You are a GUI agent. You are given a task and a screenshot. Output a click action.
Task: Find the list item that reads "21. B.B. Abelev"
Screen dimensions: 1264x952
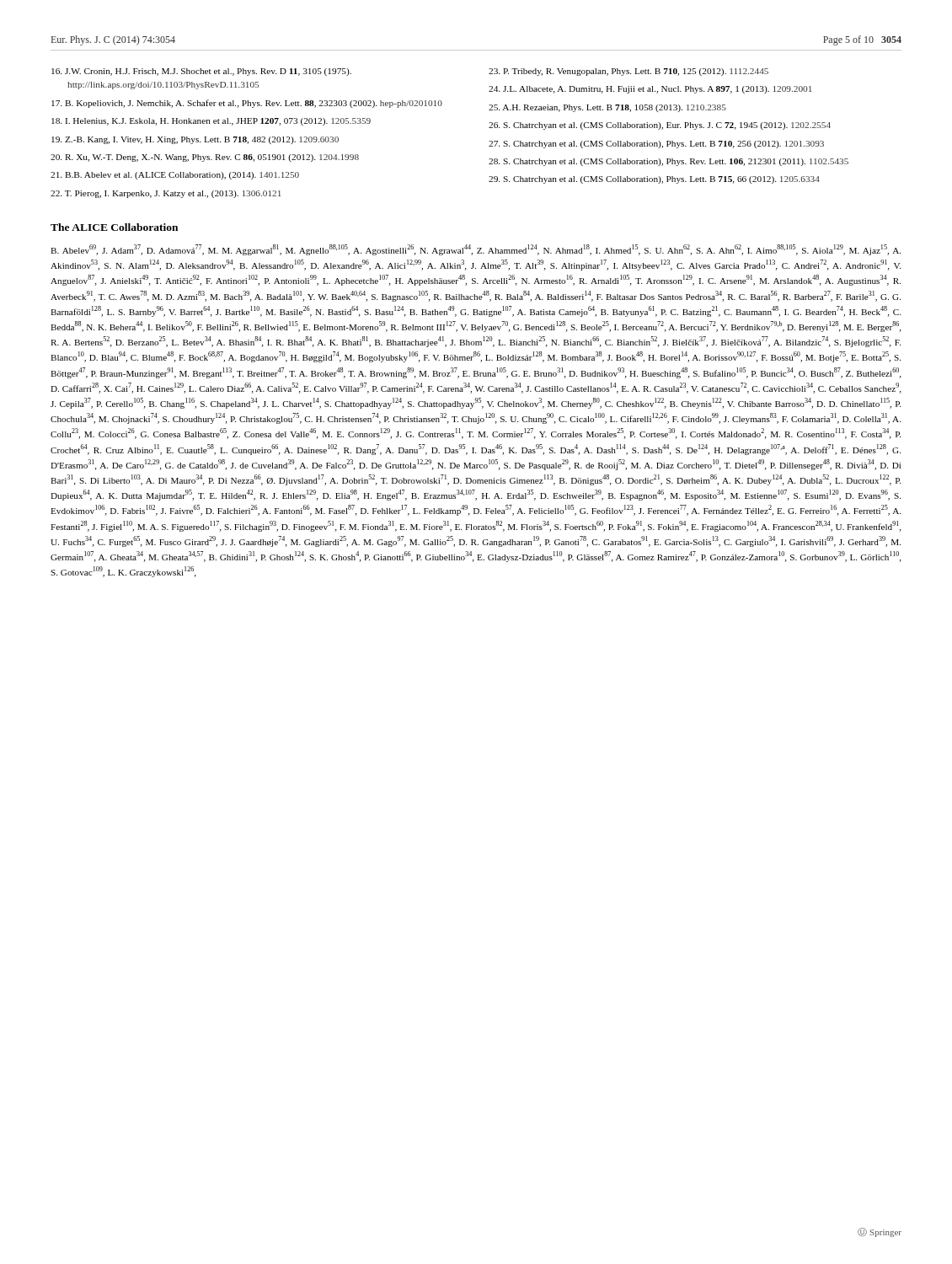pyautogui.click(x=175, y=175)
